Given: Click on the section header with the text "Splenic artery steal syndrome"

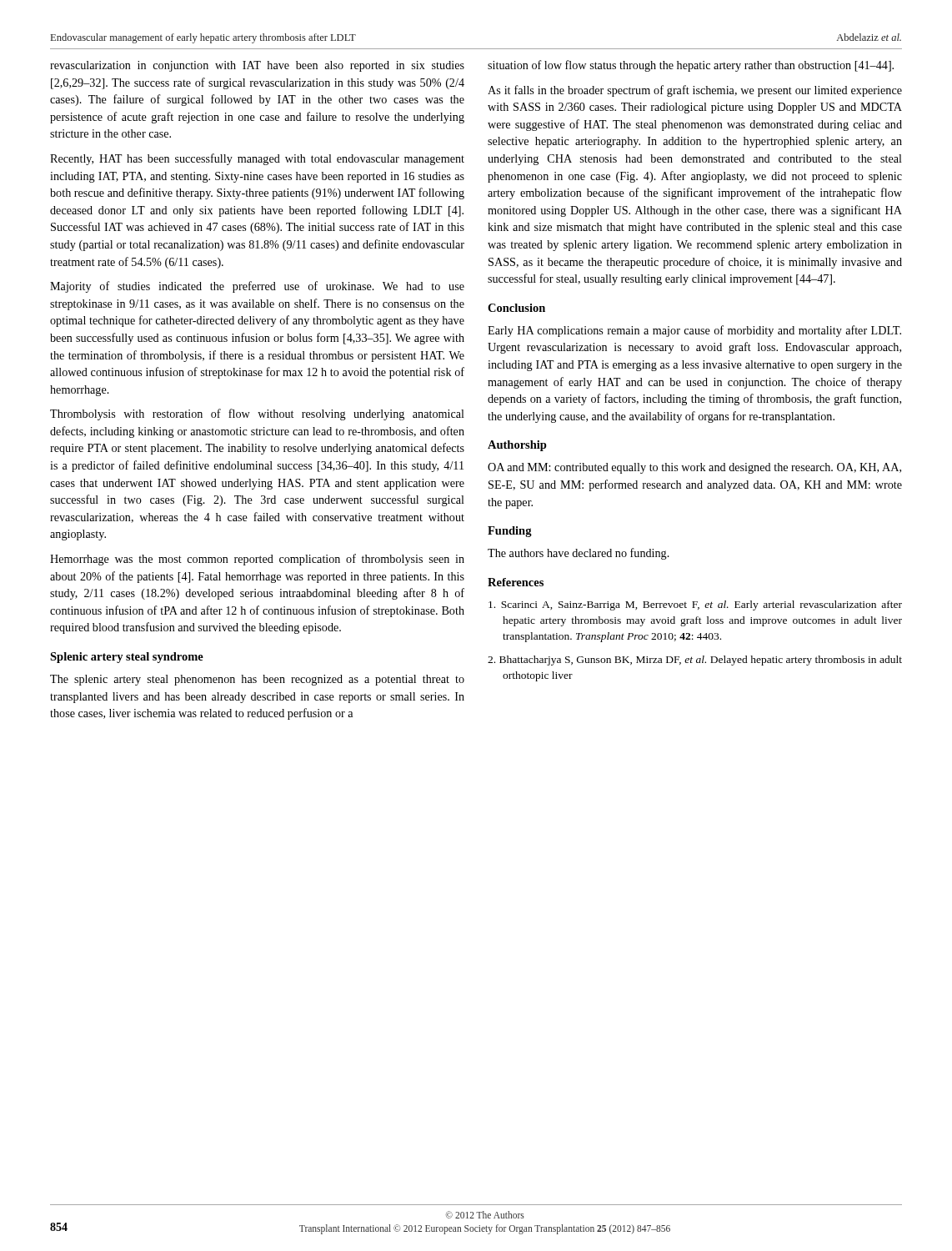Looking at the screenshot, I should pyautogui.click(x=127, y=656).
